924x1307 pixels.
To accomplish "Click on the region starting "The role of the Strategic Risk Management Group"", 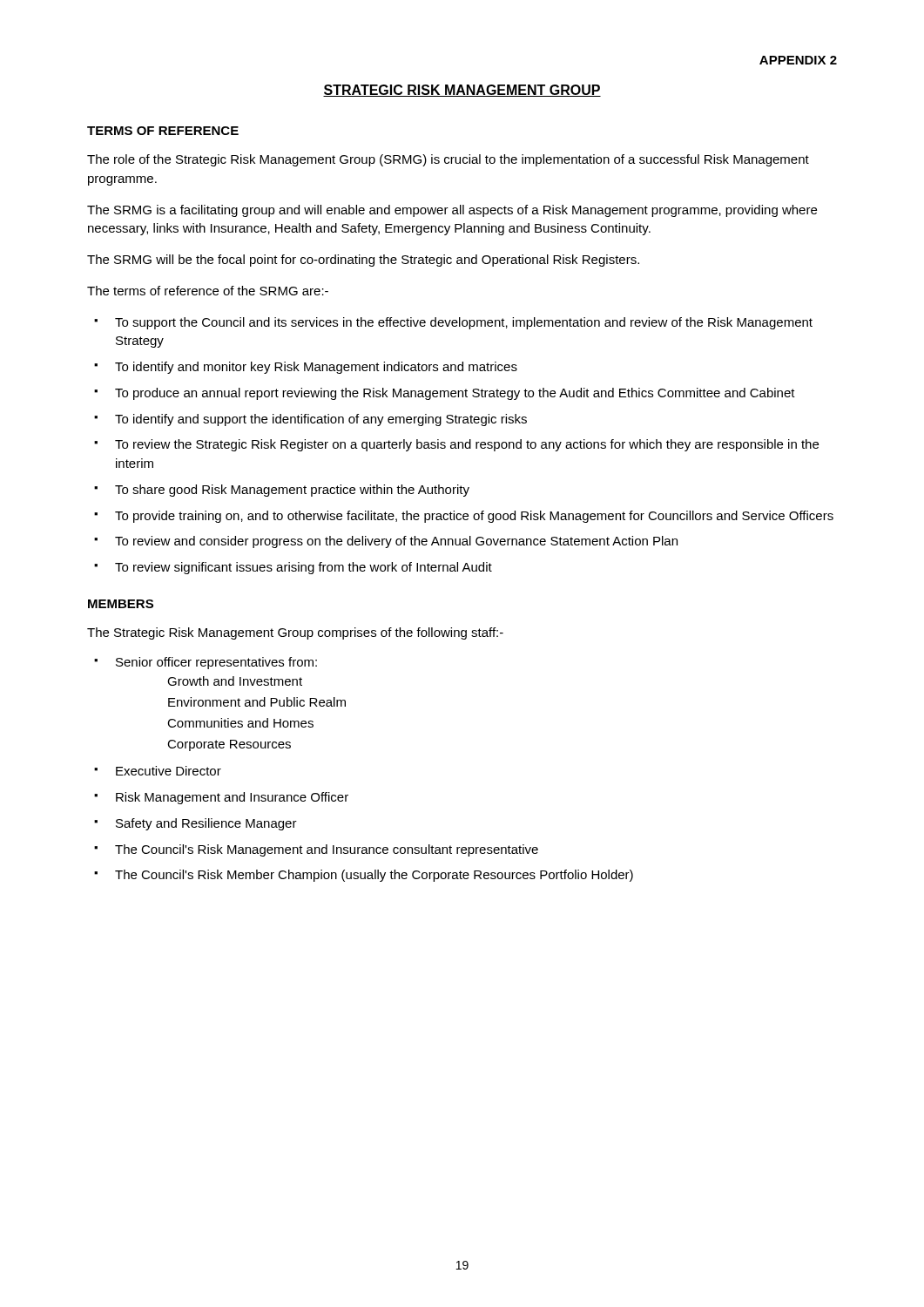I will 448,168.
